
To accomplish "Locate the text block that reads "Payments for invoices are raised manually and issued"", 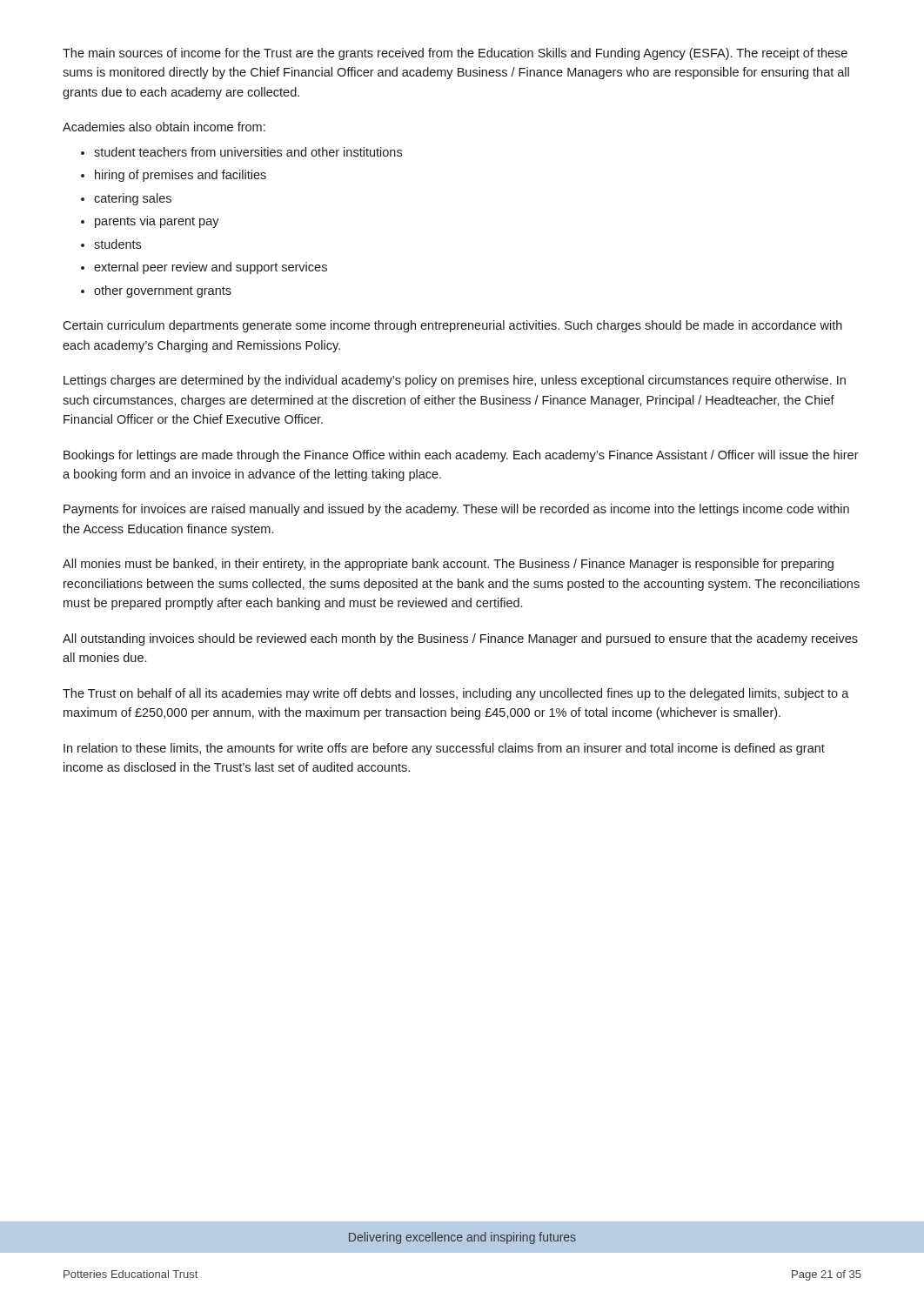I will click(456, 519).
